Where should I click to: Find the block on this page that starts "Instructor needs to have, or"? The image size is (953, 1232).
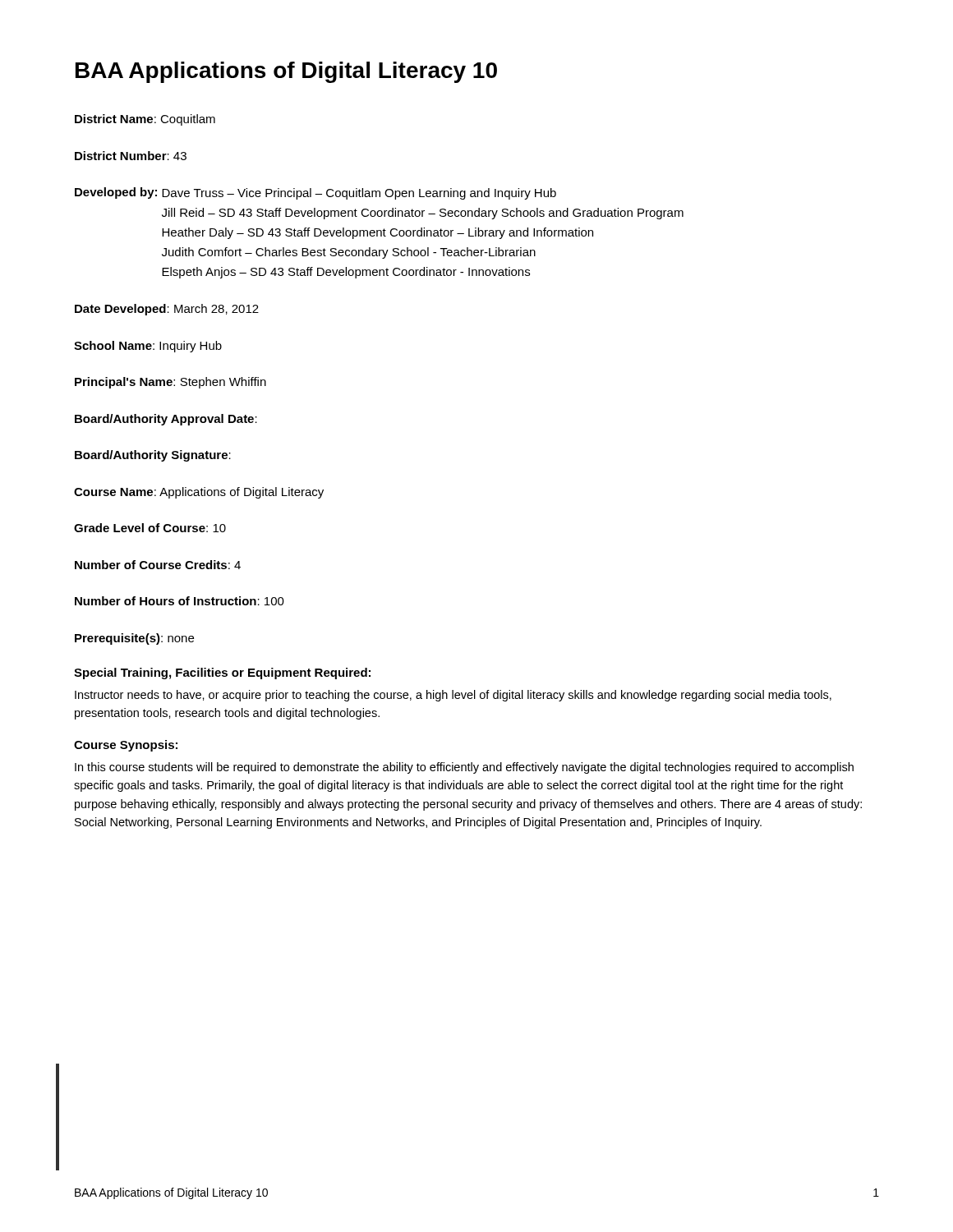click(x=453, y=704)
